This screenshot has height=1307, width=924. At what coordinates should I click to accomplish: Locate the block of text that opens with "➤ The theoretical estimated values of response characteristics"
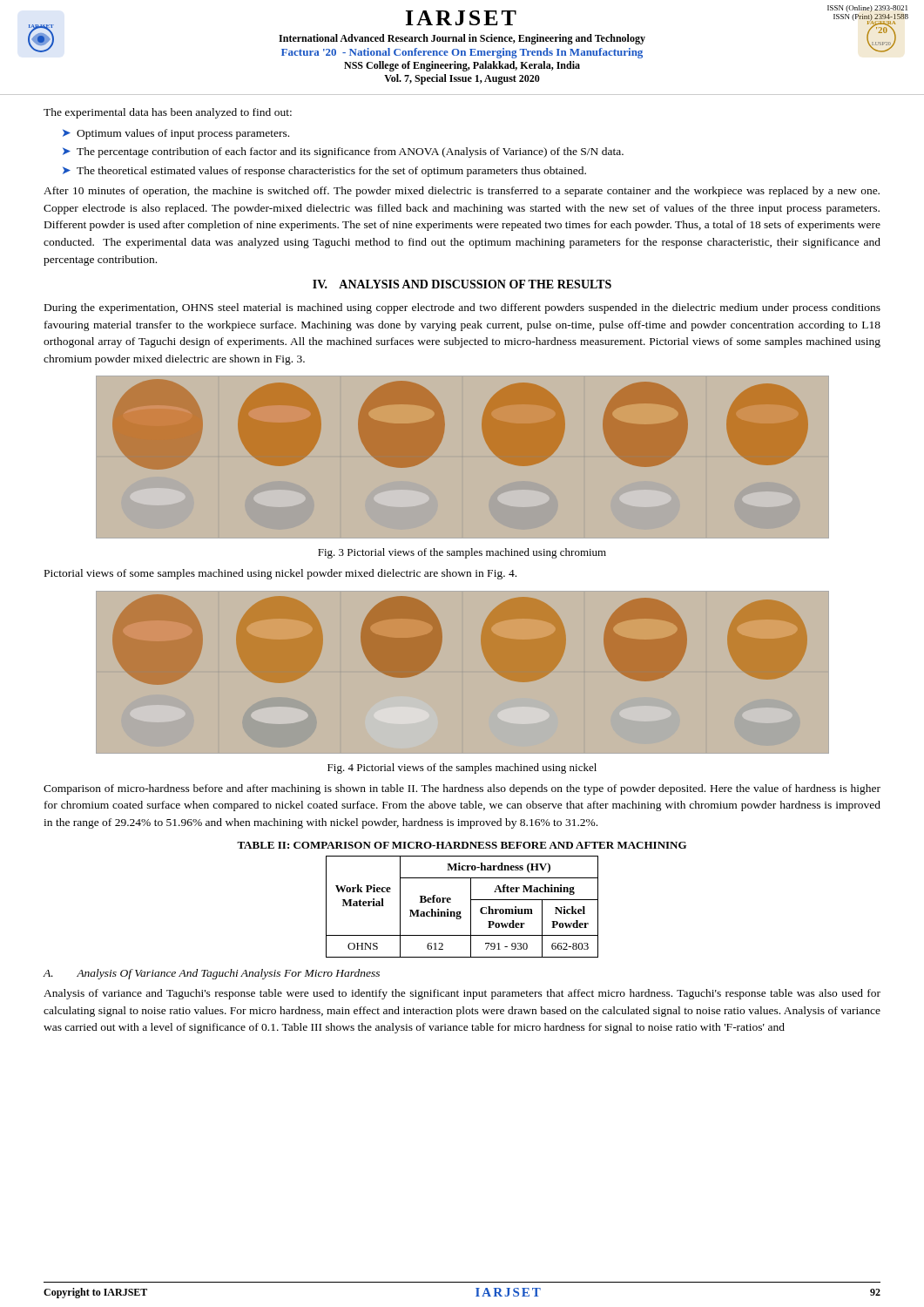324,170
